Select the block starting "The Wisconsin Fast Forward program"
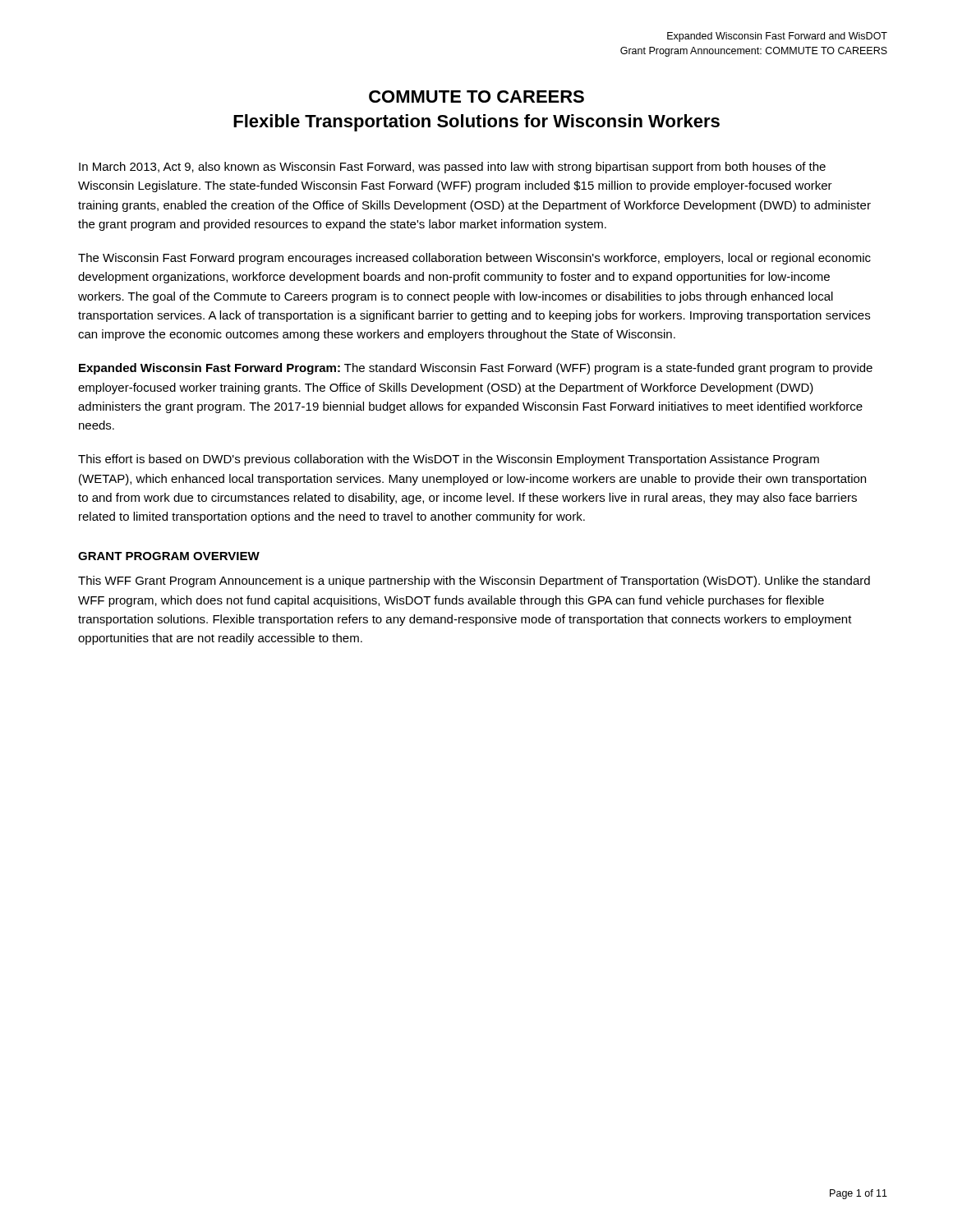 (474, 296)
